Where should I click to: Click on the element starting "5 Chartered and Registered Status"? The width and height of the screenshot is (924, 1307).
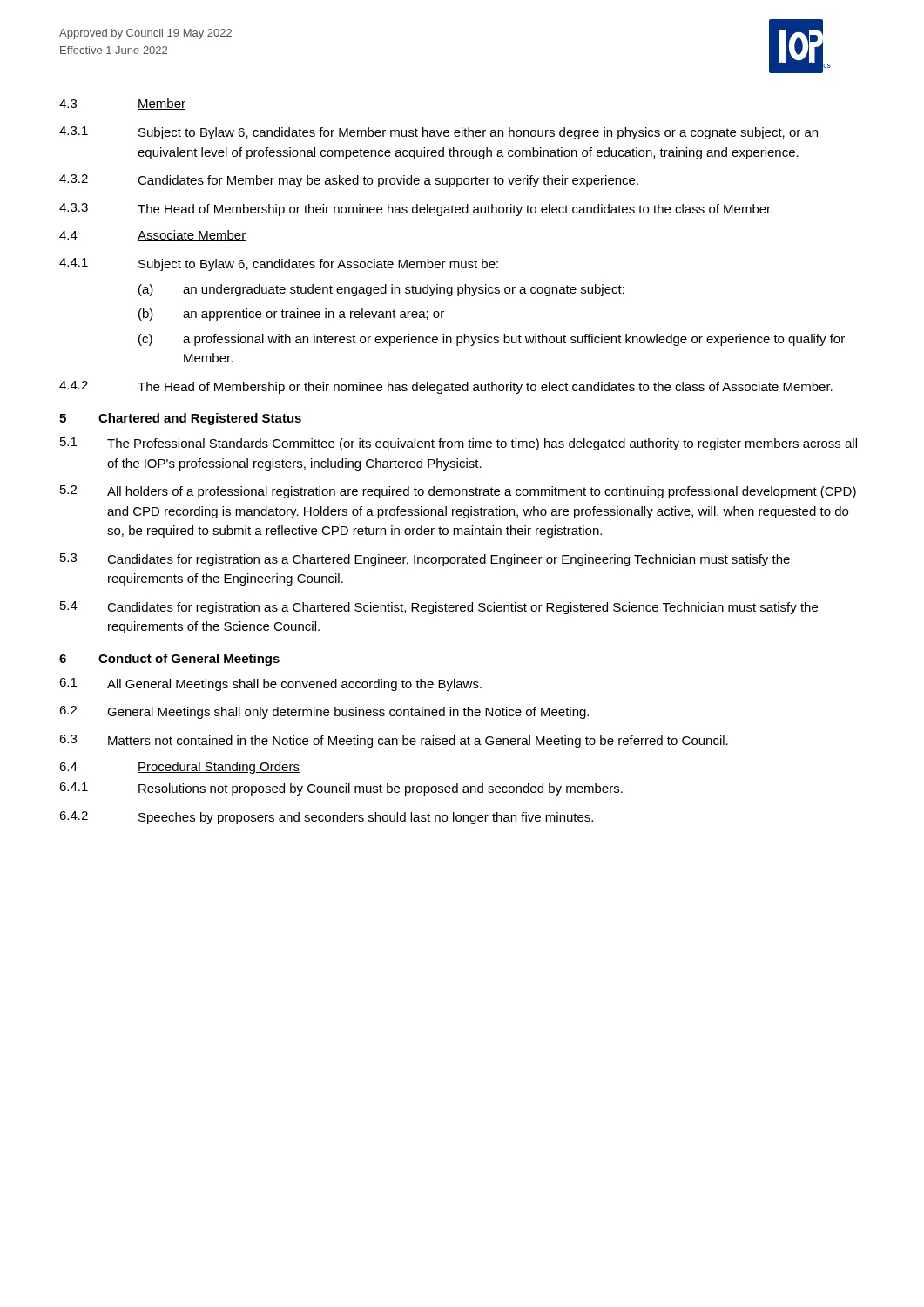click(180, 419)
